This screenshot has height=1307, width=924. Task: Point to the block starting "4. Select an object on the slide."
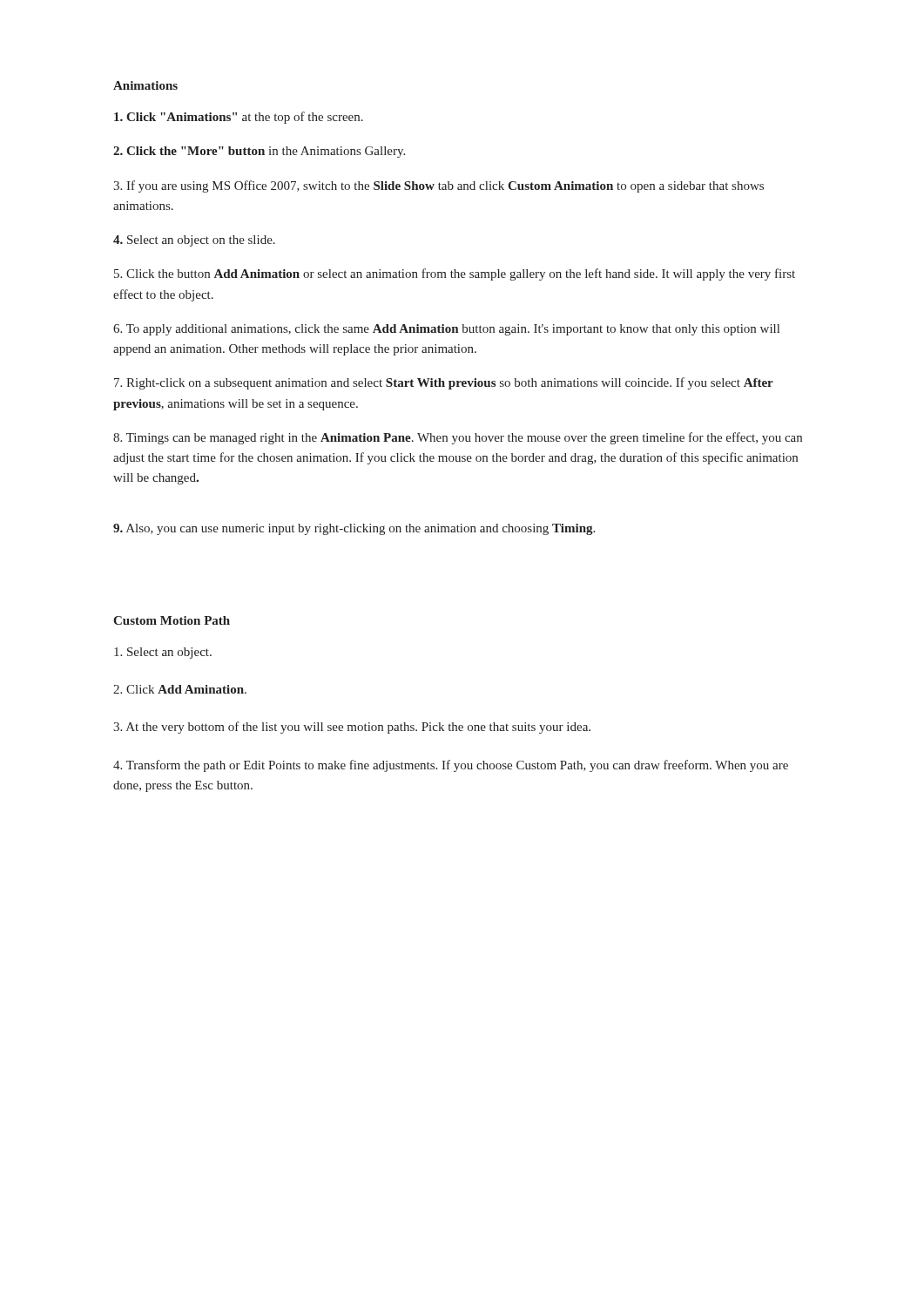pyautogui.click(x=194, y=240)
